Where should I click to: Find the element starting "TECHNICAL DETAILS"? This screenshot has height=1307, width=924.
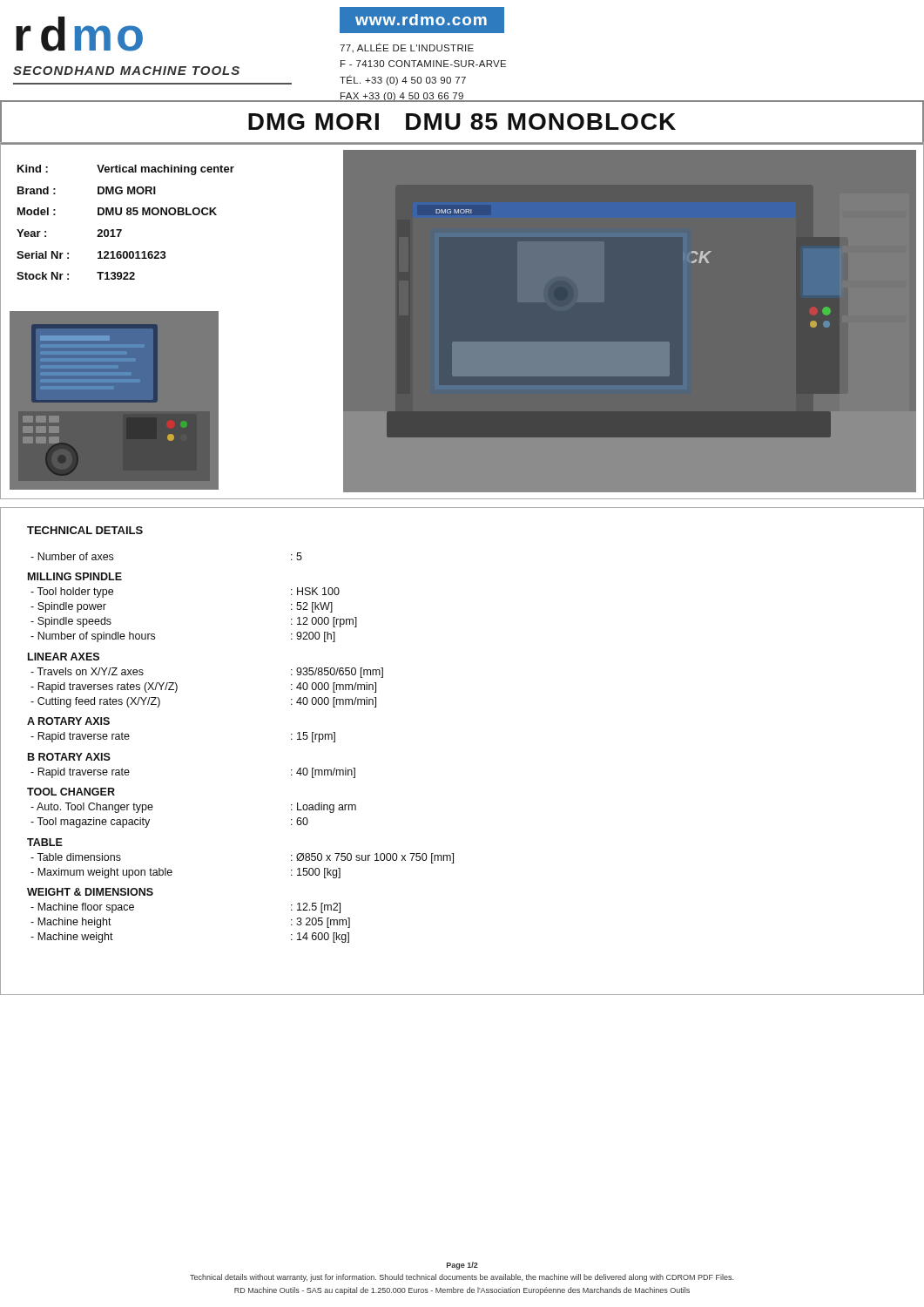(x=85, y=530)
